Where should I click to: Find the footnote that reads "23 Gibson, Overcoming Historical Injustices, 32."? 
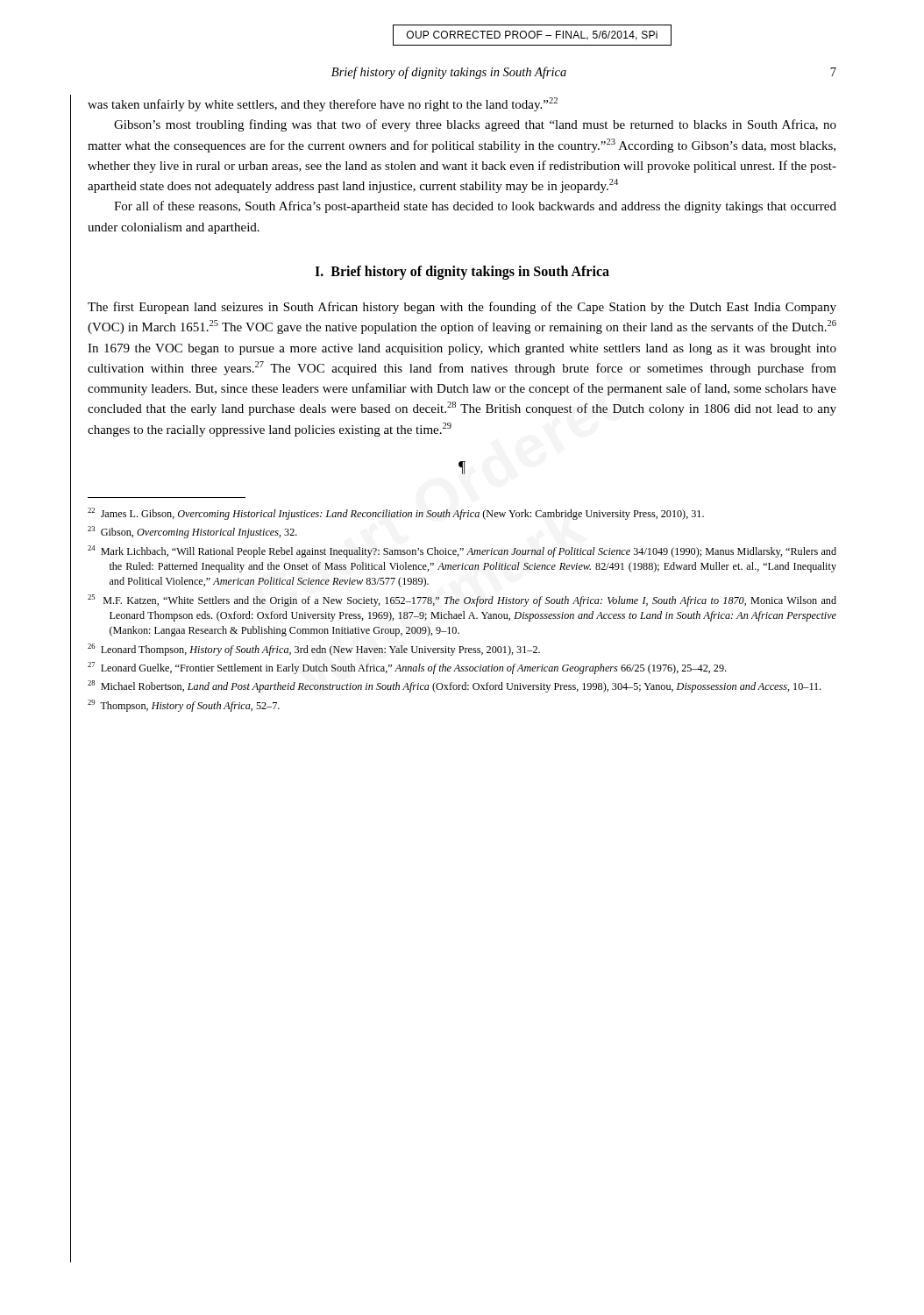[x=193, y=532]
